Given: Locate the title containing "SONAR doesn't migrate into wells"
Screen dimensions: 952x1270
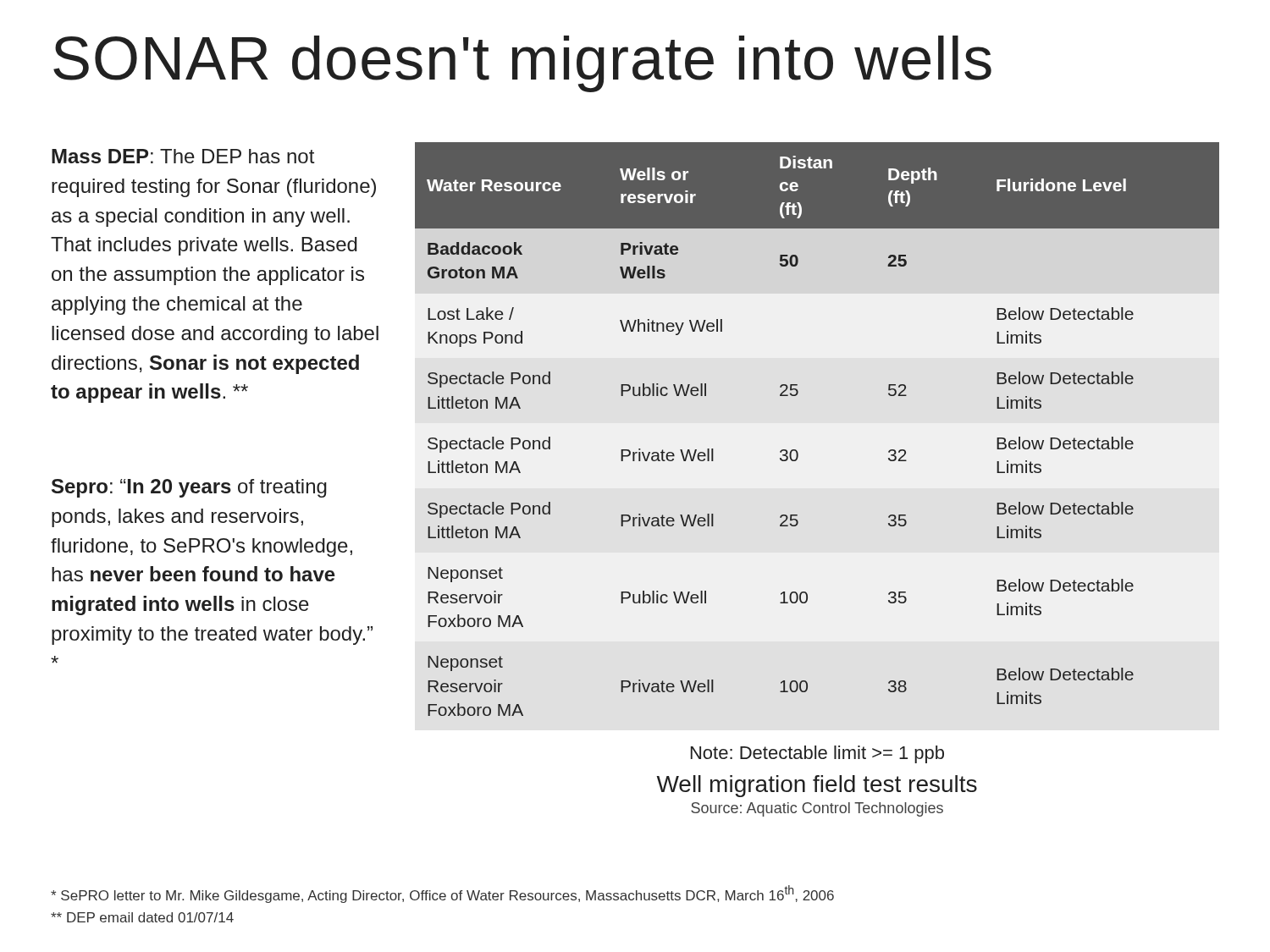Looking at the screenshot, I should 522,59.
